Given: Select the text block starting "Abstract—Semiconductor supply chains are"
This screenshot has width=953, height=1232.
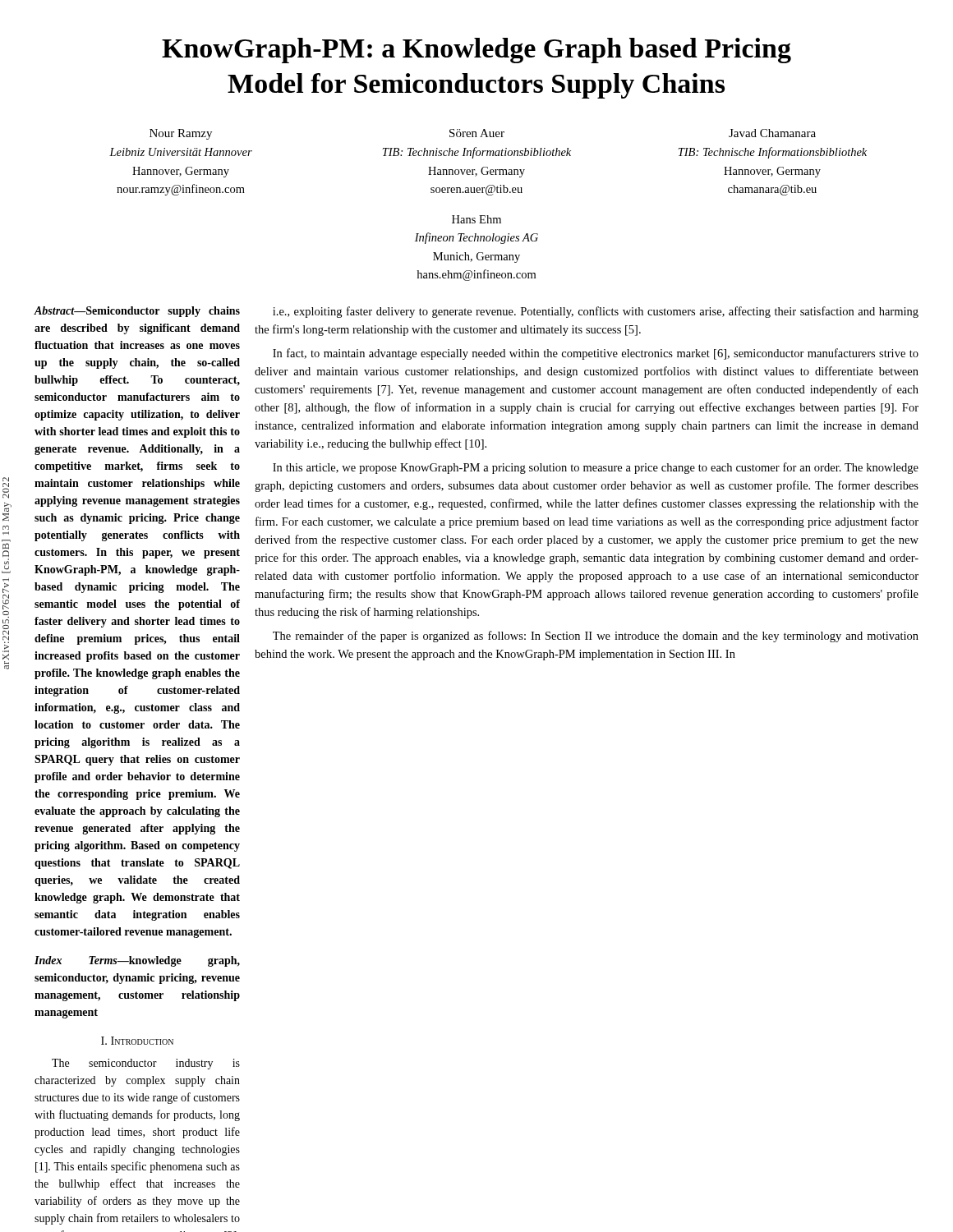Looking at the screenshot, I should click(137, 621).
